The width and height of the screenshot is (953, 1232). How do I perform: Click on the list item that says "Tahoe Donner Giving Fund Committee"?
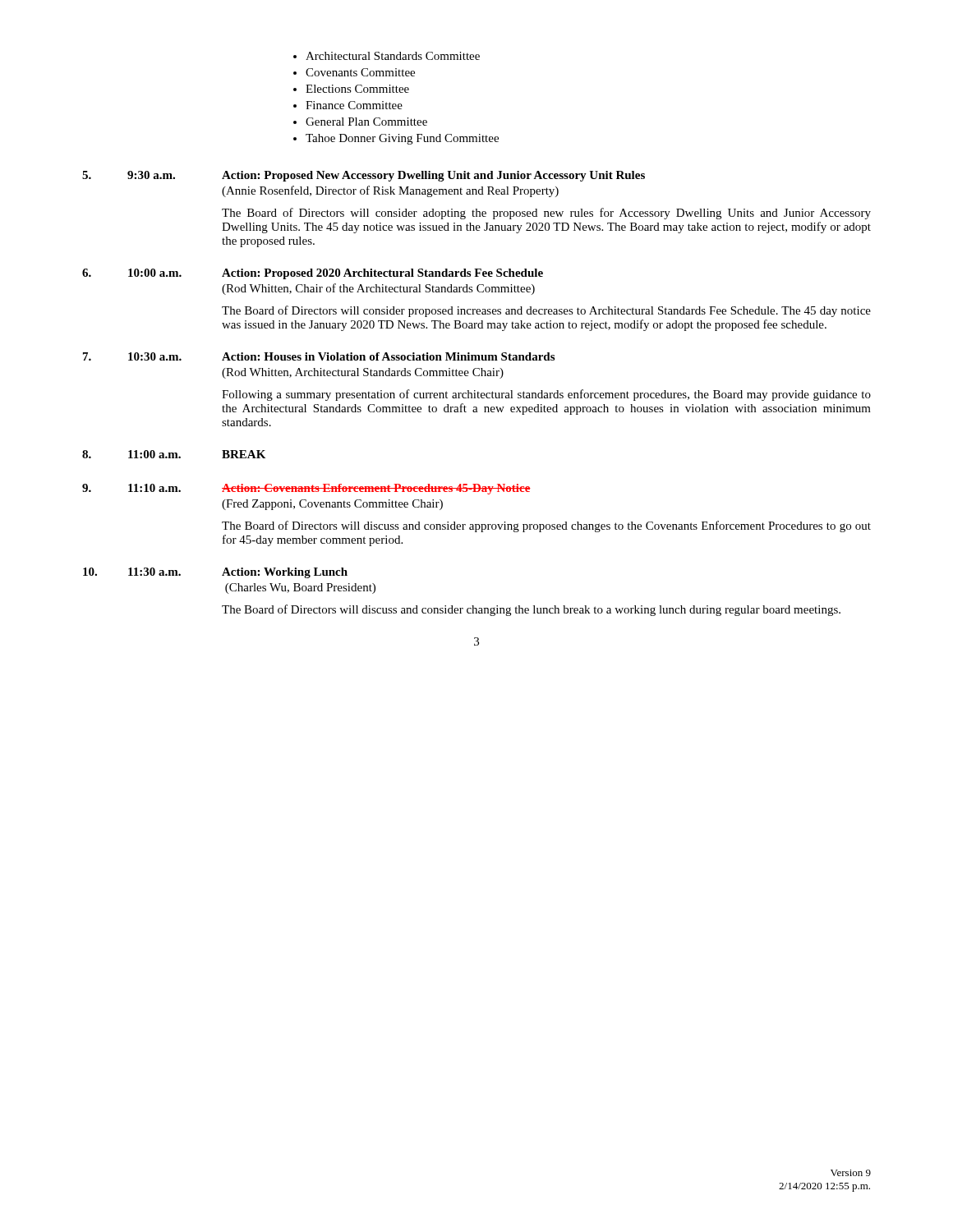pyautogui.click(x=402, y=138)
